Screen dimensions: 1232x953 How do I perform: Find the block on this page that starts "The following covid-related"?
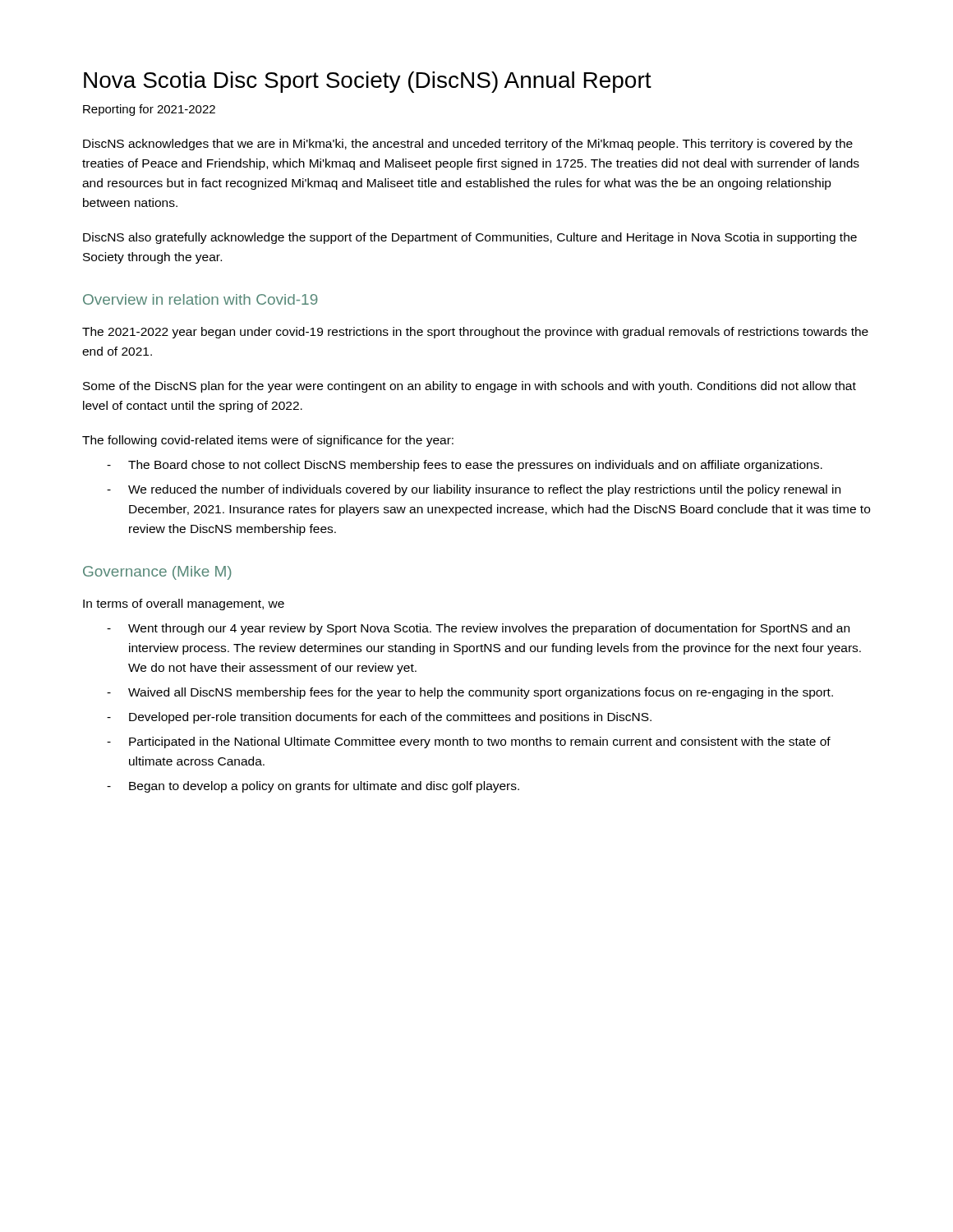point(268,440)
